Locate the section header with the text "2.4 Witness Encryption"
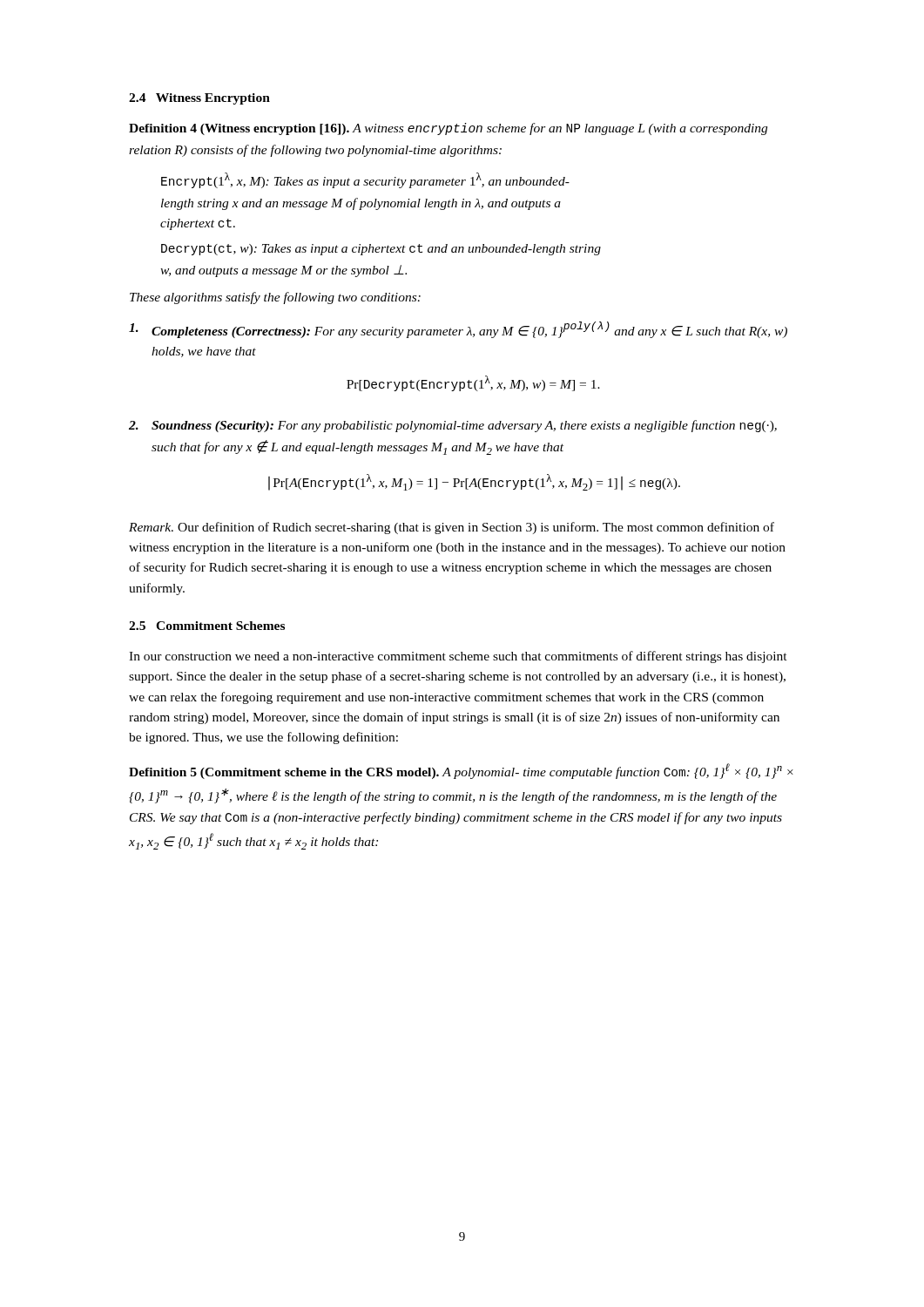Screen dimensions: 1307x924 tap(199, 97)
